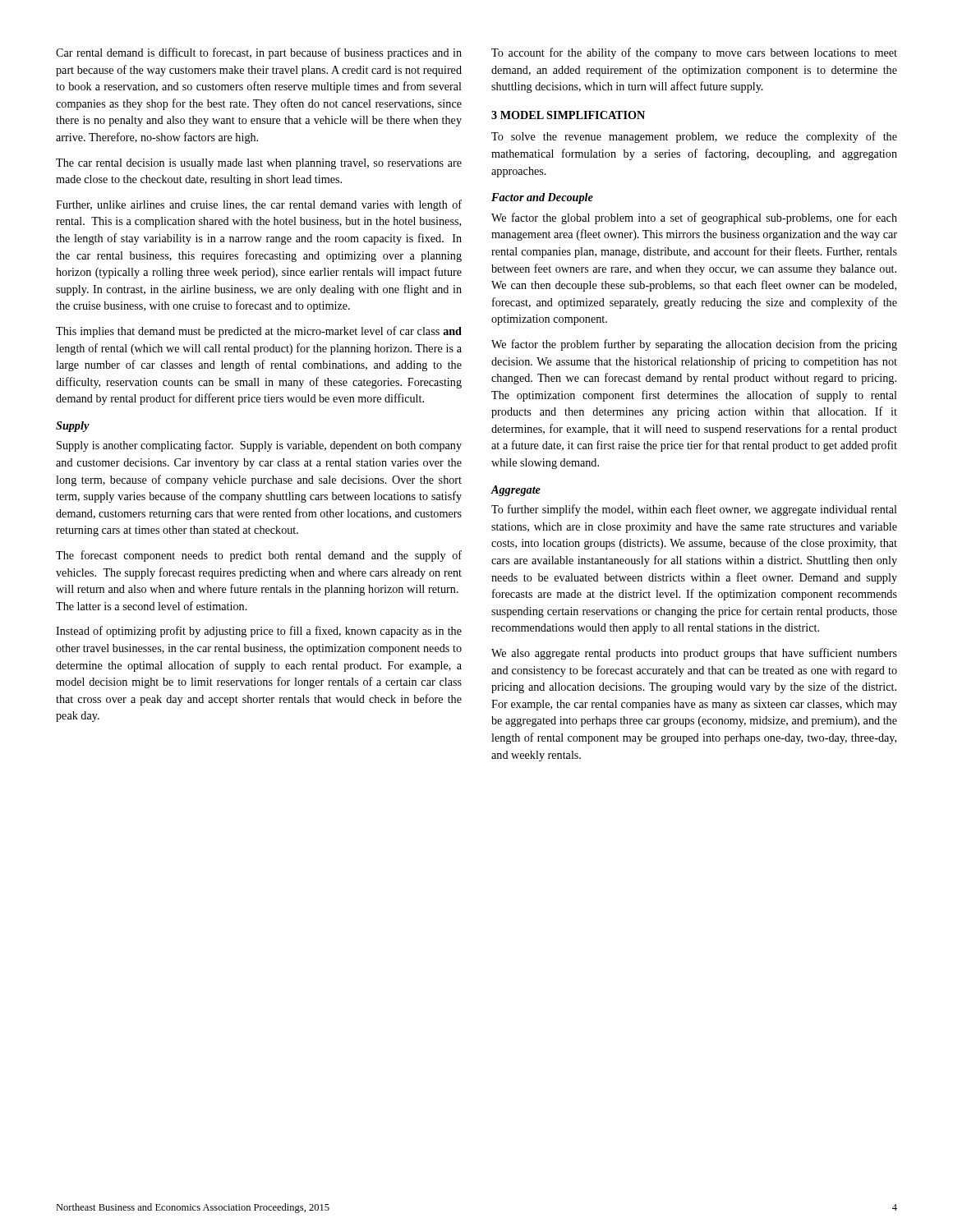The image size is (953, 1232).
Task: Locate the passage starting "The forecast component needs to predict"
Action: coord(259,581)
